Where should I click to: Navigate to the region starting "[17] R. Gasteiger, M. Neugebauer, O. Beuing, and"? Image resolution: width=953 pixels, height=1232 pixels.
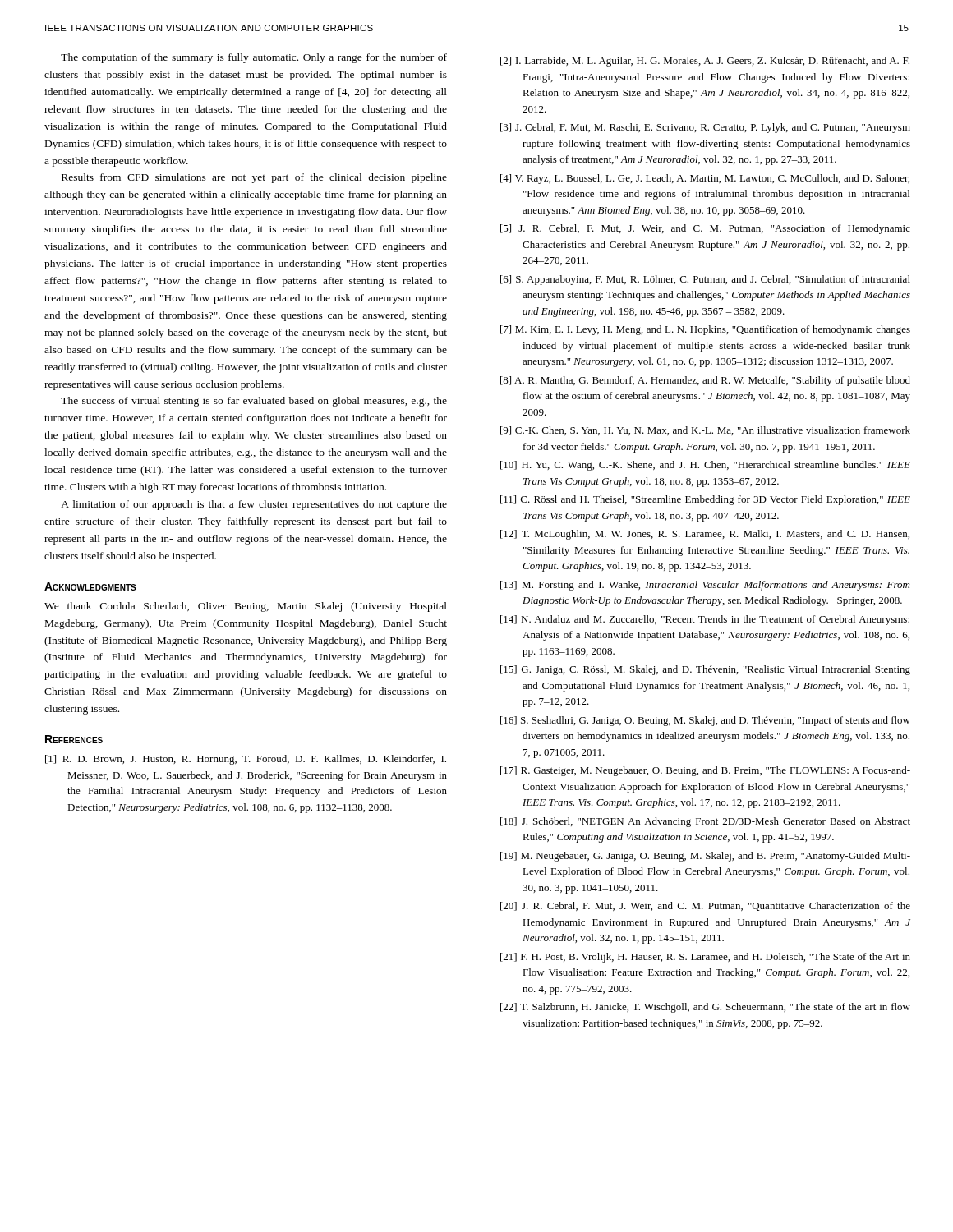point(705,786)
